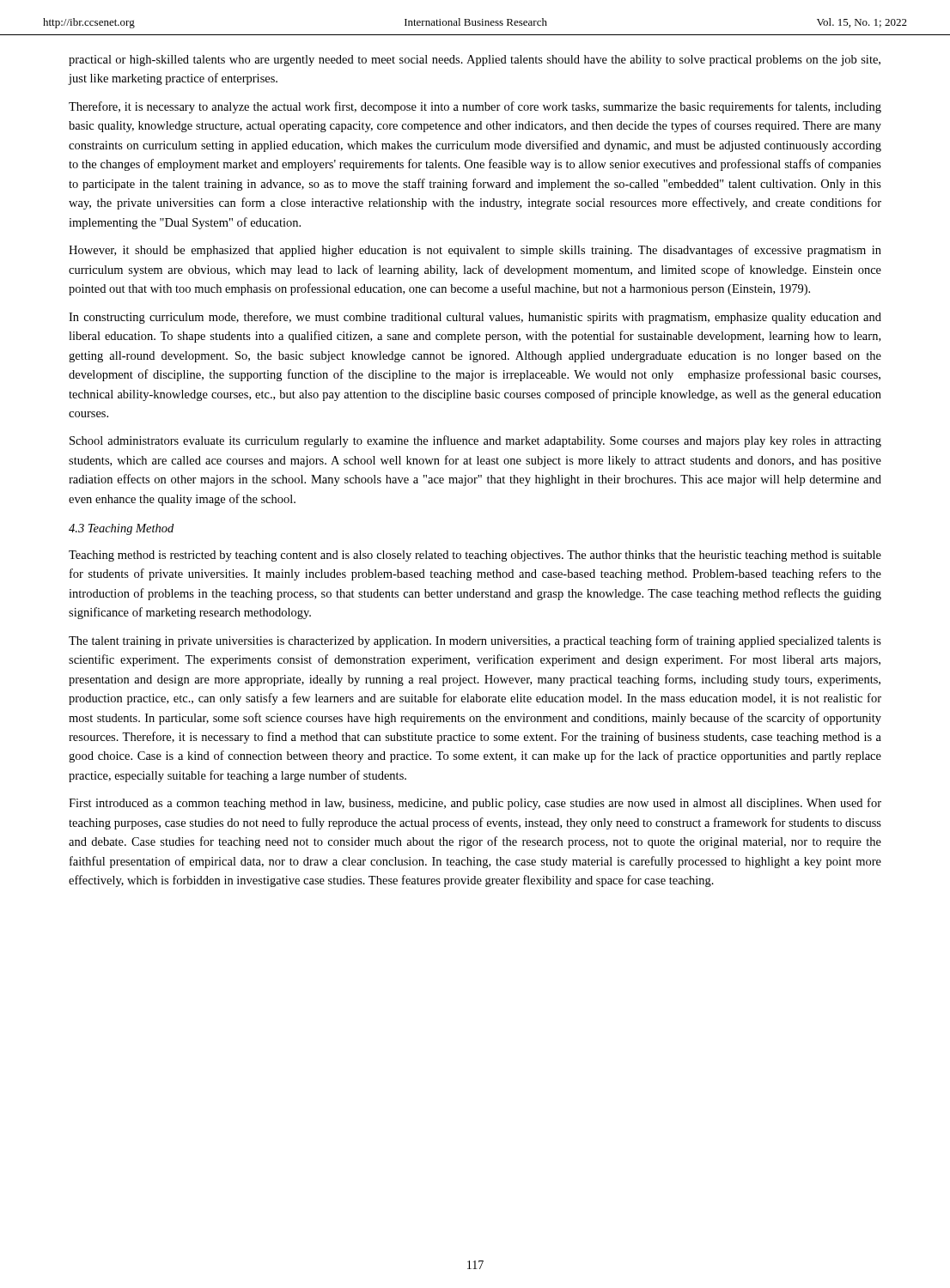Viewport: 950px width, 1288px height.
Task: Point to the block starting "In constructing curriculum mode, therefore,"
Action: 475,365
